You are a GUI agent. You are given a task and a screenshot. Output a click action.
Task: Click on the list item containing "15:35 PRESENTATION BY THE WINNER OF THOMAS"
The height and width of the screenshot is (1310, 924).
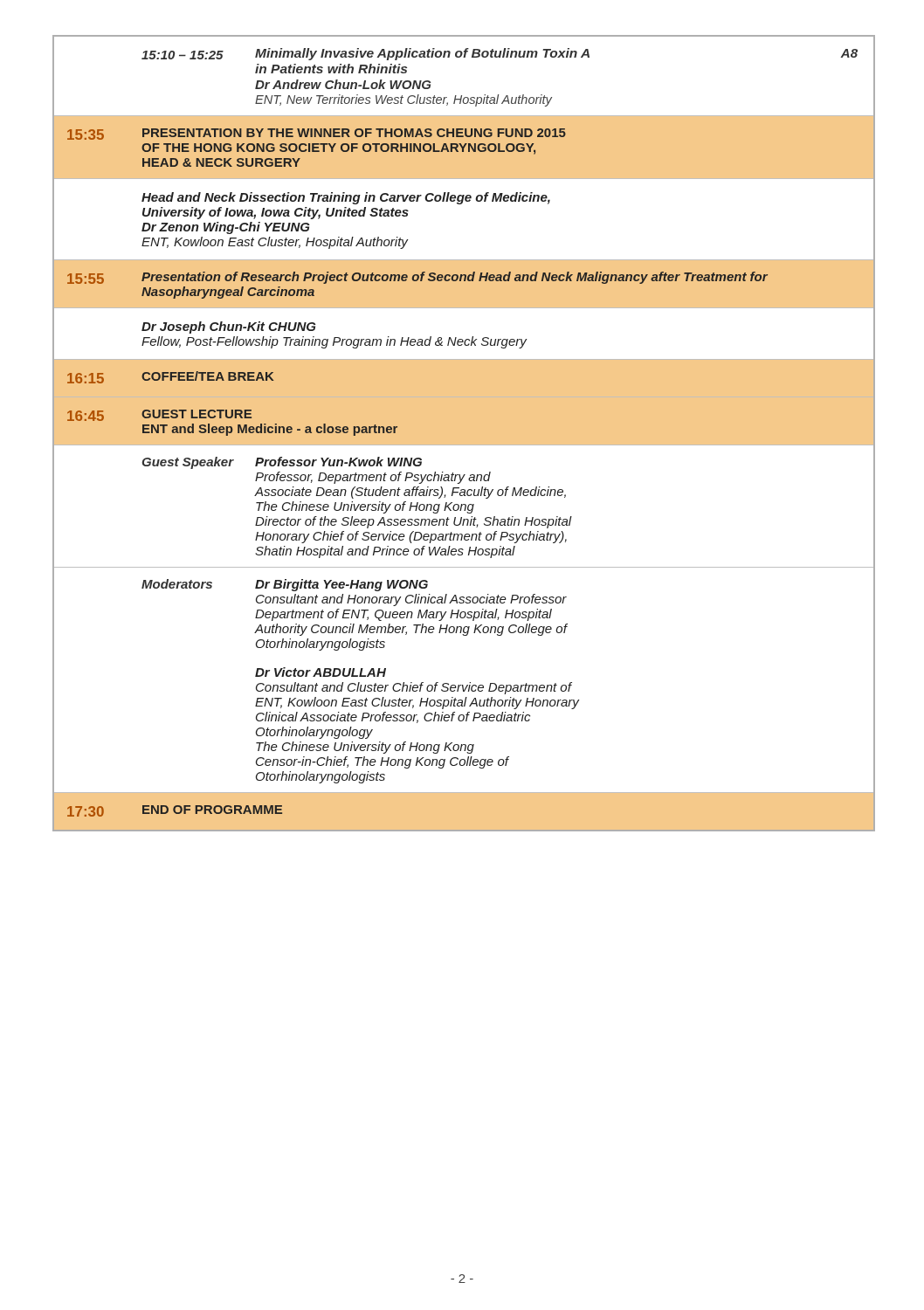pos(464,147)
